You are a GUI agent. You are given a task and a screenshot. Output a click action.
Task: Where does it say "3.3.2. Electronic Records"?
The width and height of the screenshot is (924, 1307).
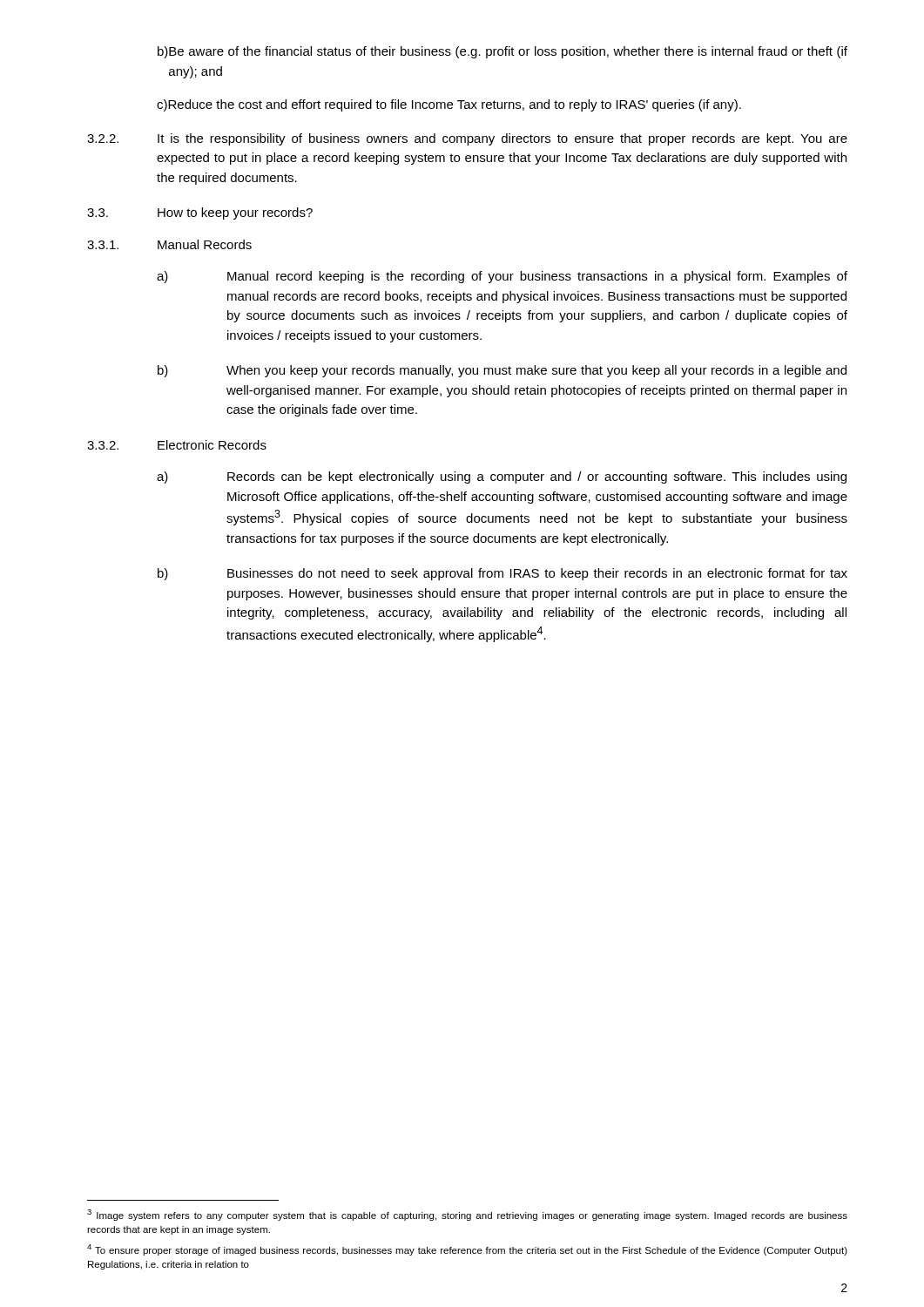pyautogui.click(x=177, y=445)
